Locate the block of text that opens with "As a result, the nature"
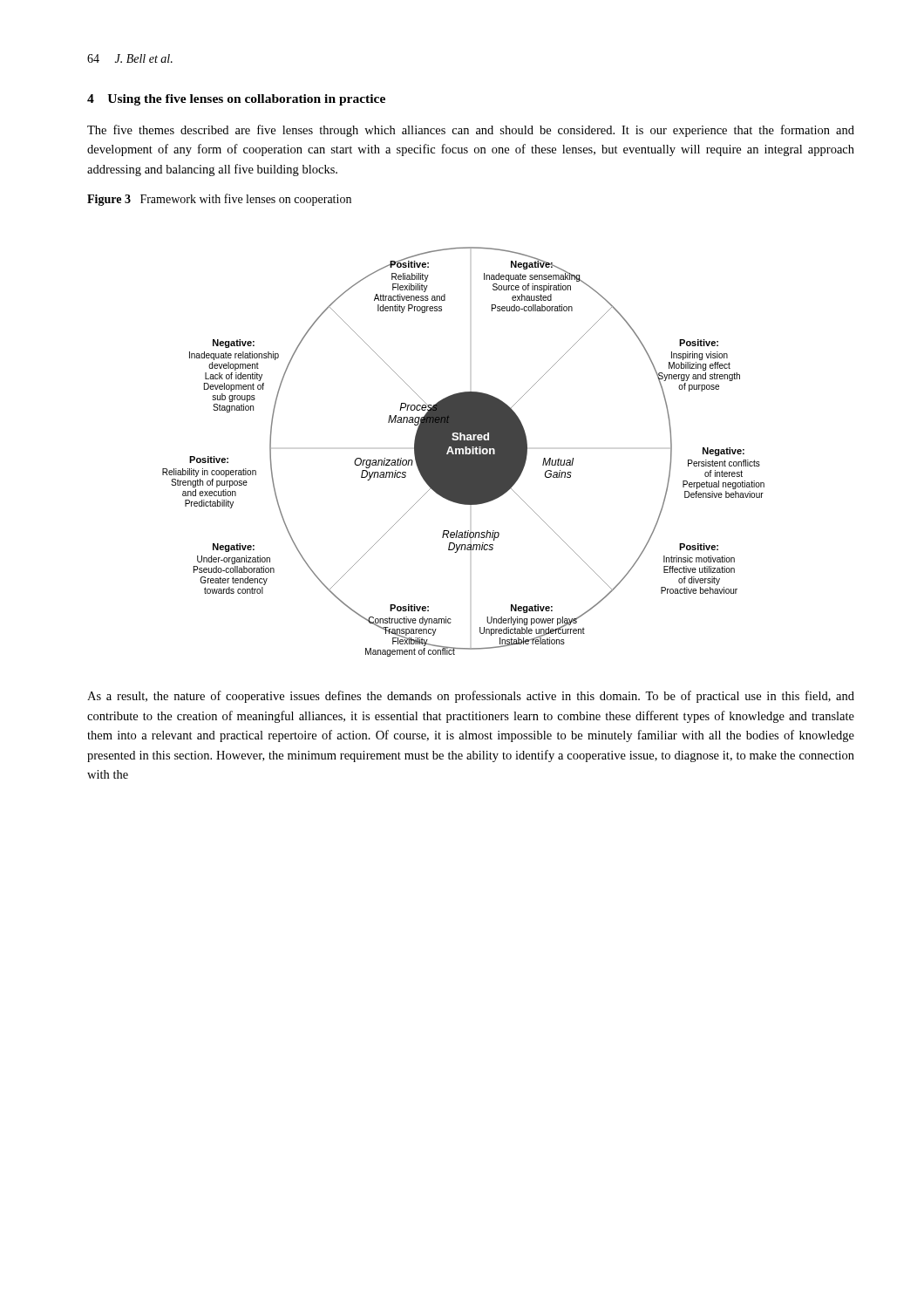This screenshot has width=924, height=1308. [471, 735]
